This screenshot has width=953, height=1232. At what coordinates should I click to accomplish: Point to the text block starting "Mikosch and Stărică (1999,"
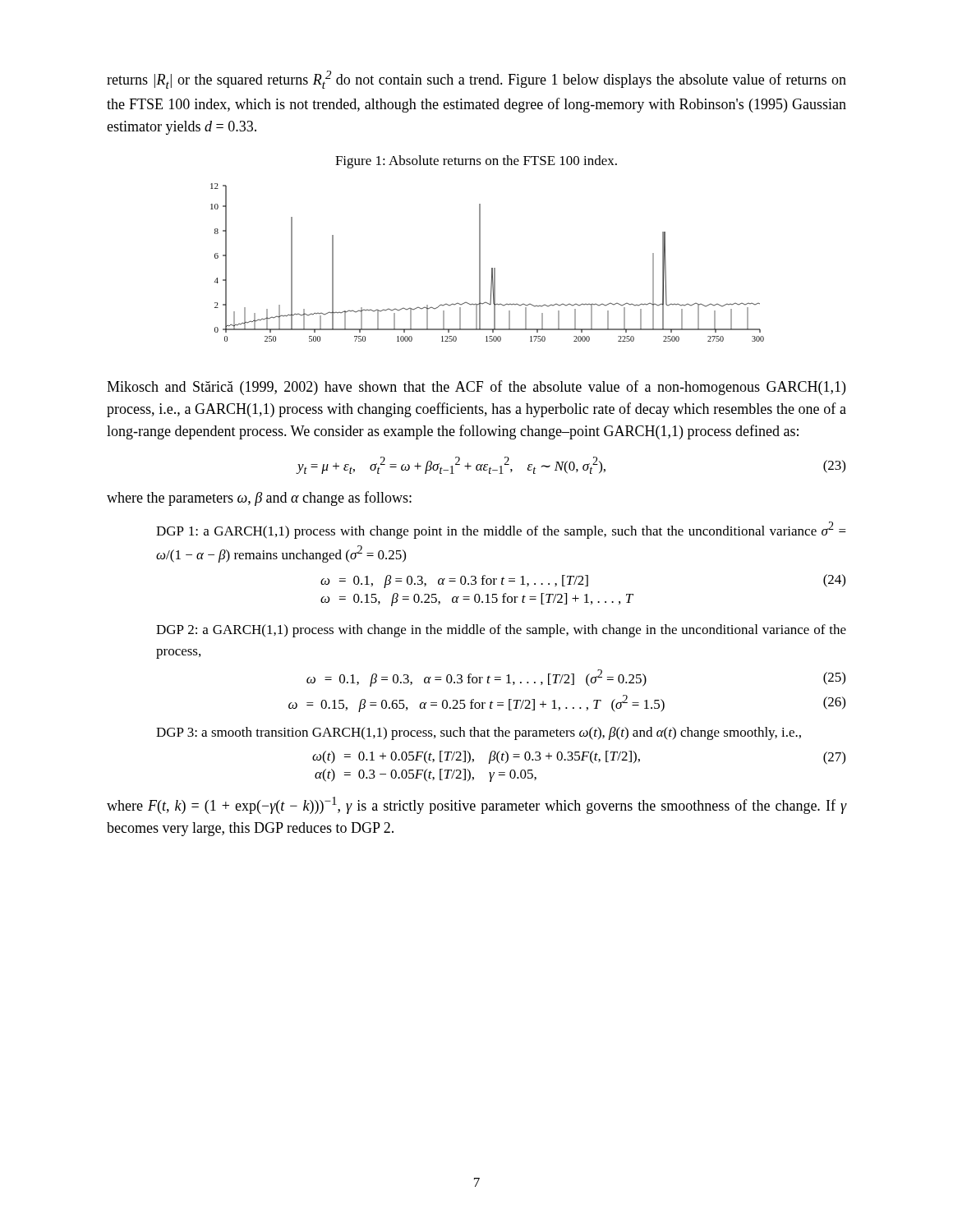point(476,410)
